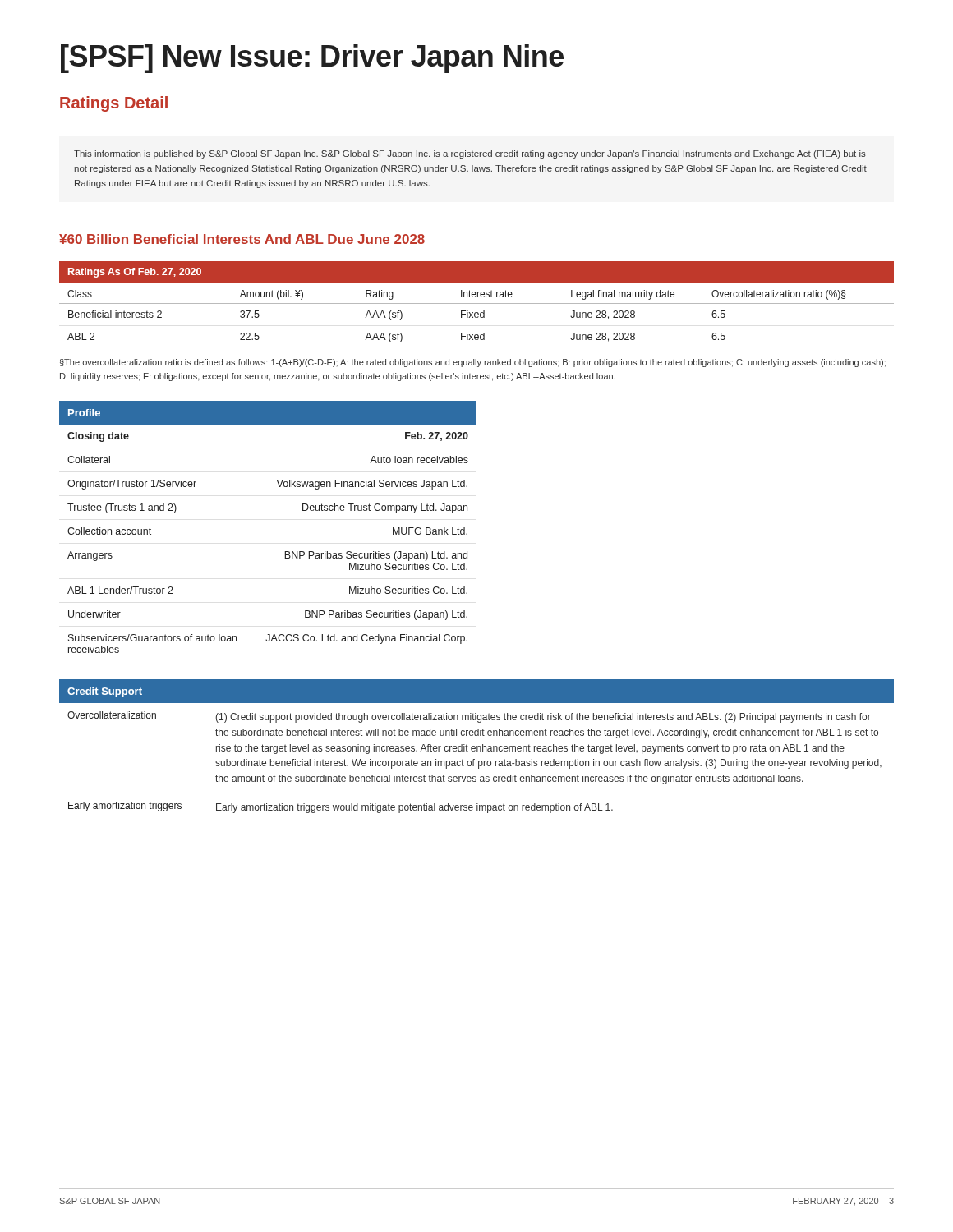
Task: Point to the block starting "§The overcollateralization ratio"
Action: coord(473,369)
